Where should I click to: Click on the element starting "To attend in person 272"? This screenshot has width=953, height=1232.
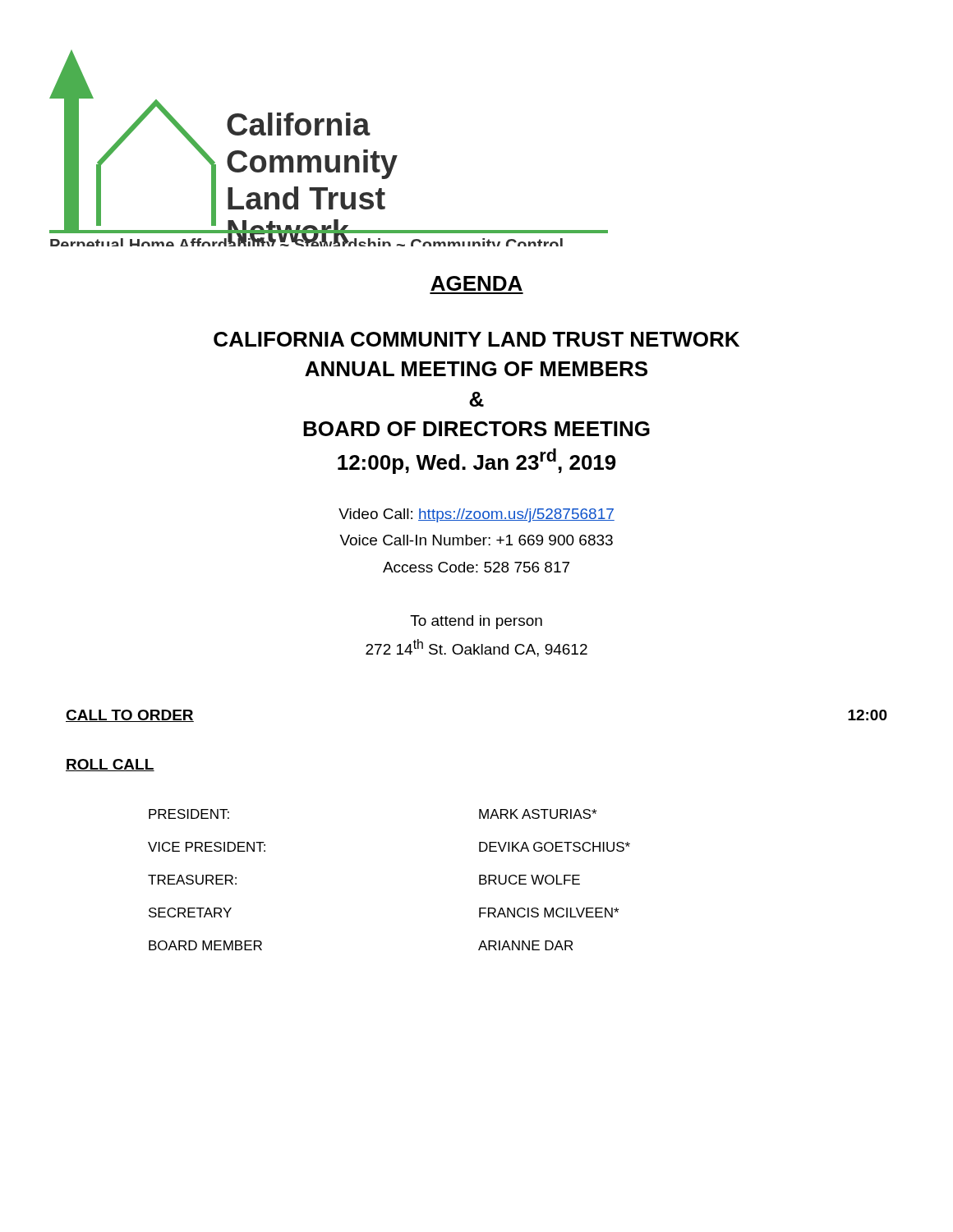pyautogui.click(x=476, y=635)
